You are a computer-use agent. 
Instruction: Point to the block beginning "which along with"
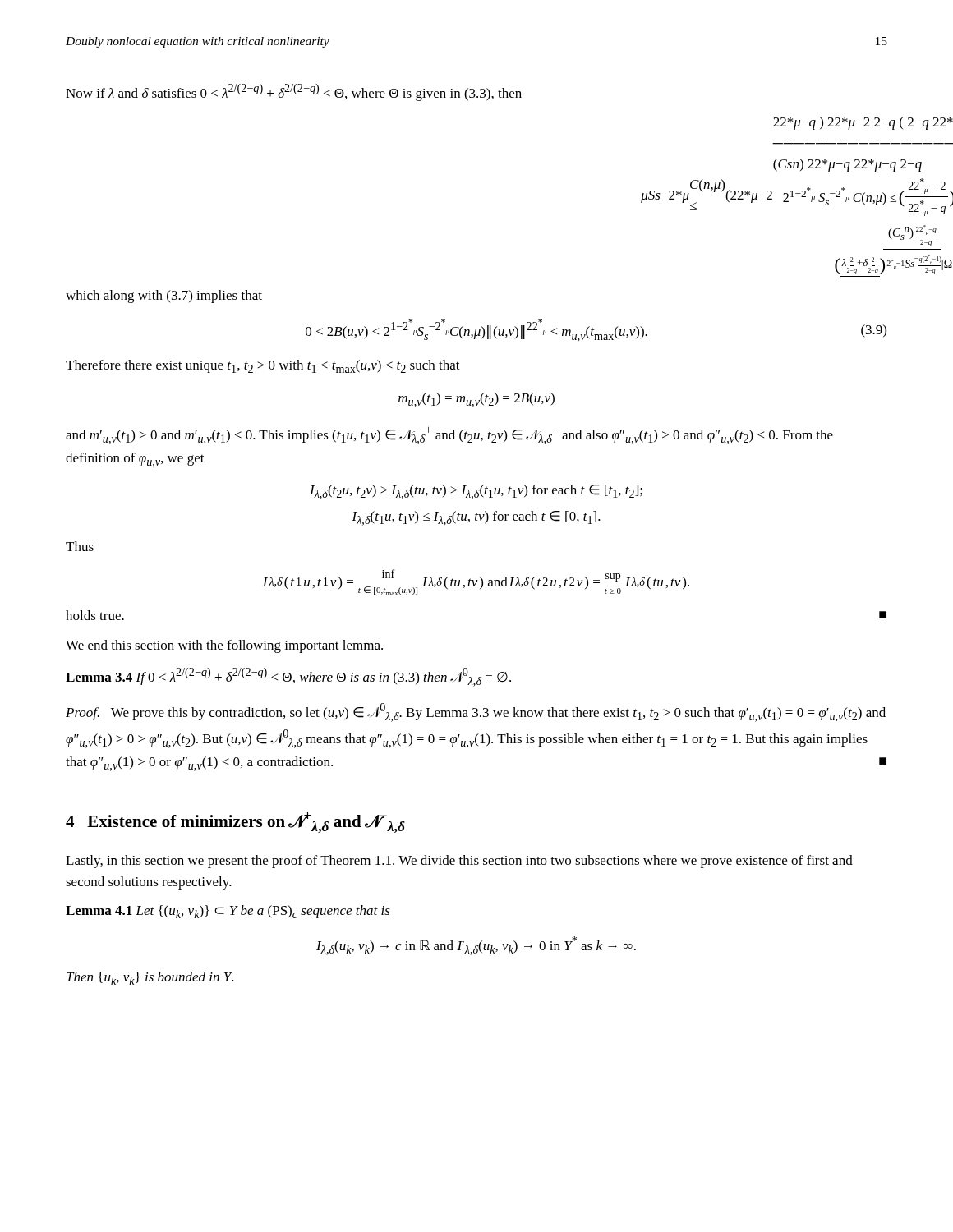tap(164, 297)
